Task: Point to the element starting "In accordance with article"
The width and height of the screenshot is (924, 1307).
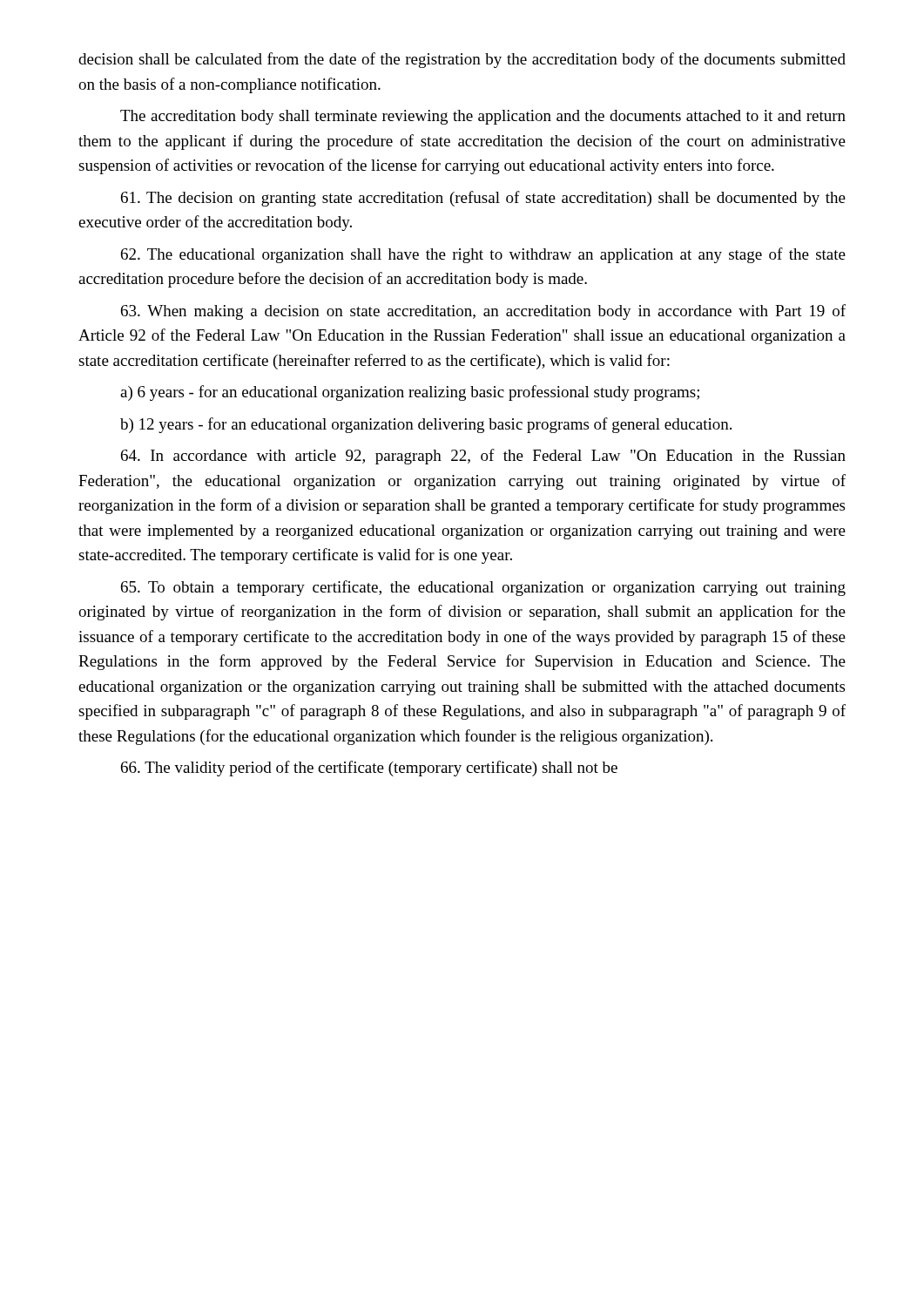Action: (x=462, y=506)
